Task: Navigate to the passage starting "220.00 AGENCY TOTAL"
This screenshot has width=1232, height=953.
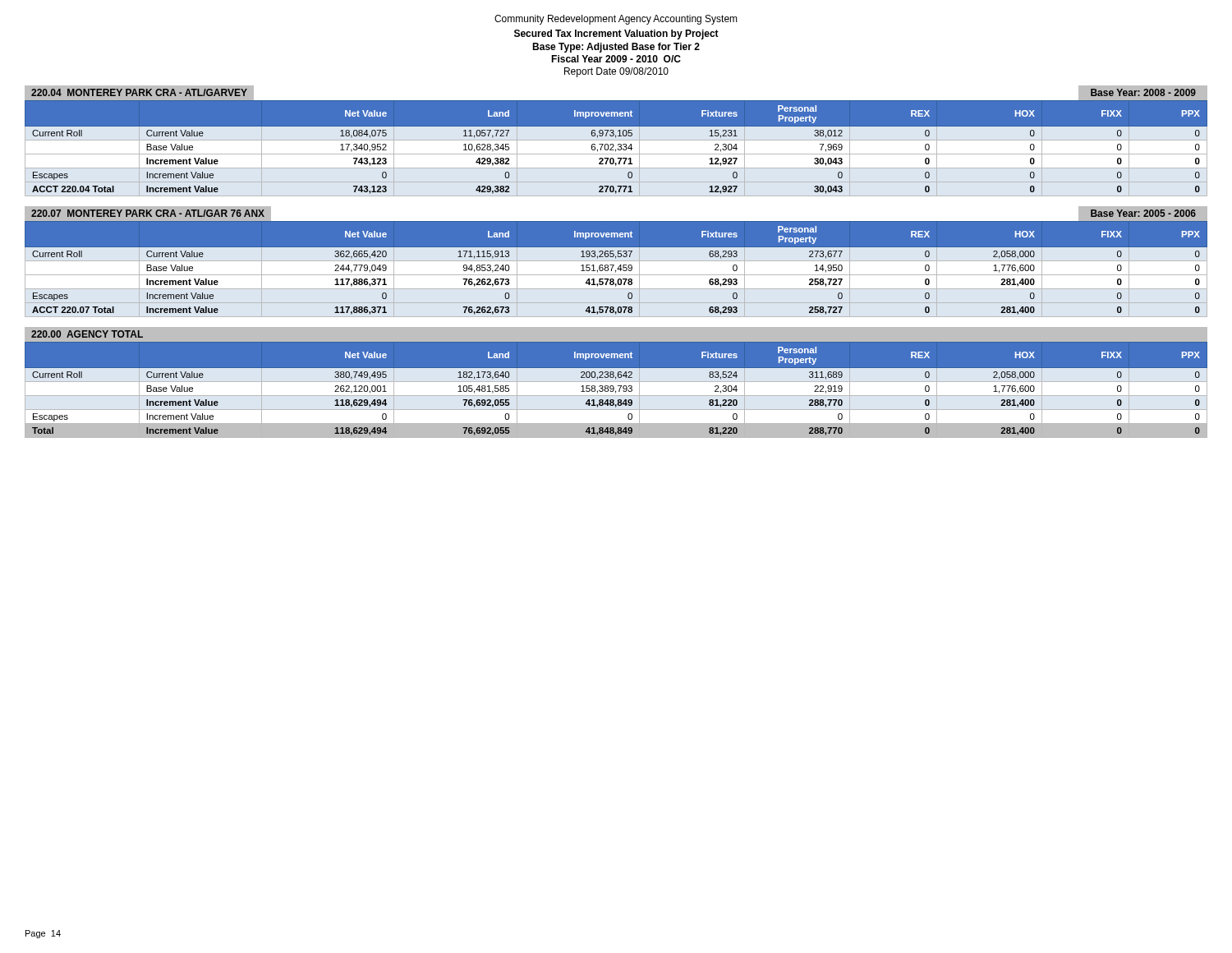Action: click(x=87, y=334)
